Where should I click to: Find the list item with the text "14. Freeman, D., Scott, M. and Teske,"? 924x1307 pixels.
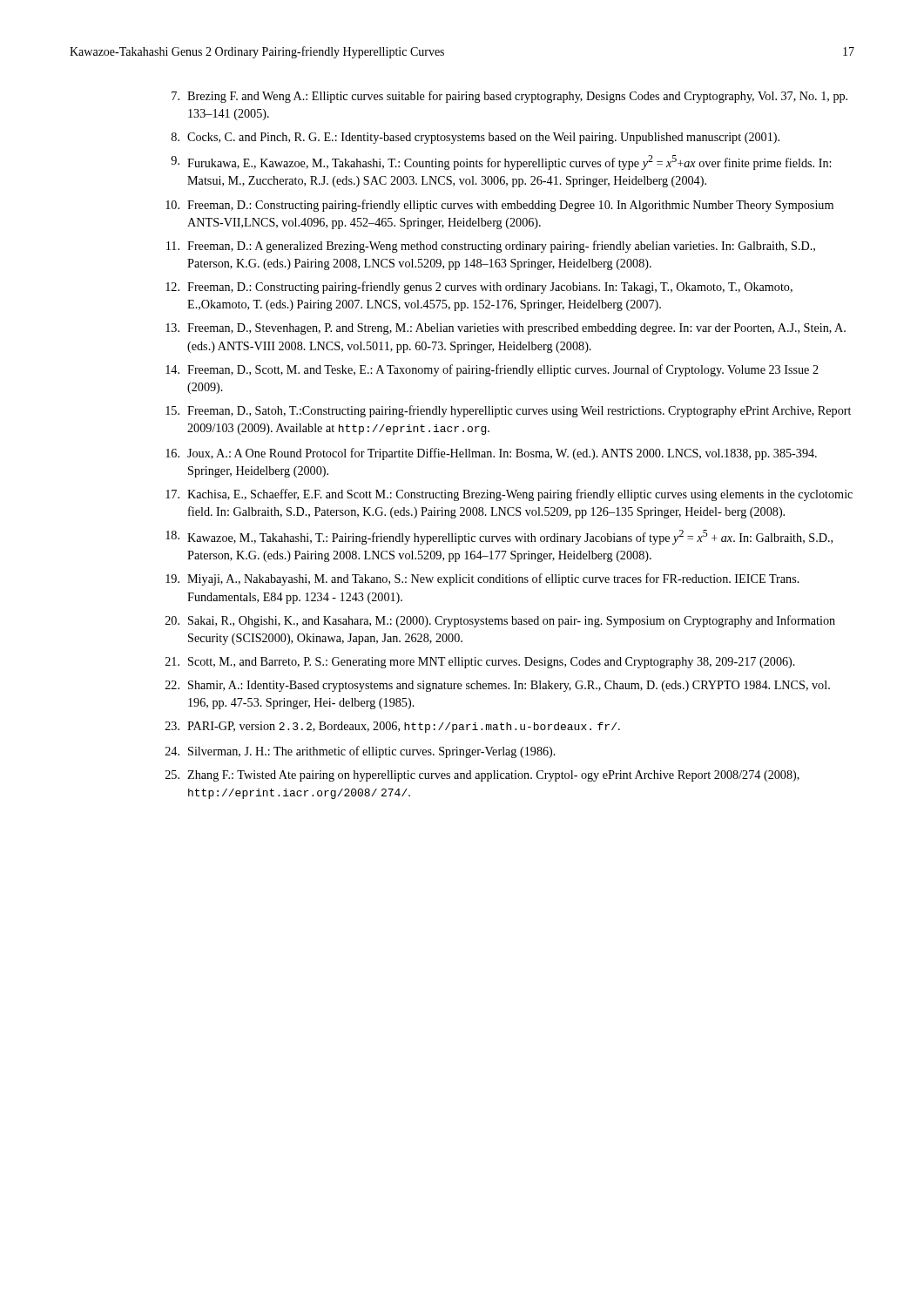coord(503,378)
